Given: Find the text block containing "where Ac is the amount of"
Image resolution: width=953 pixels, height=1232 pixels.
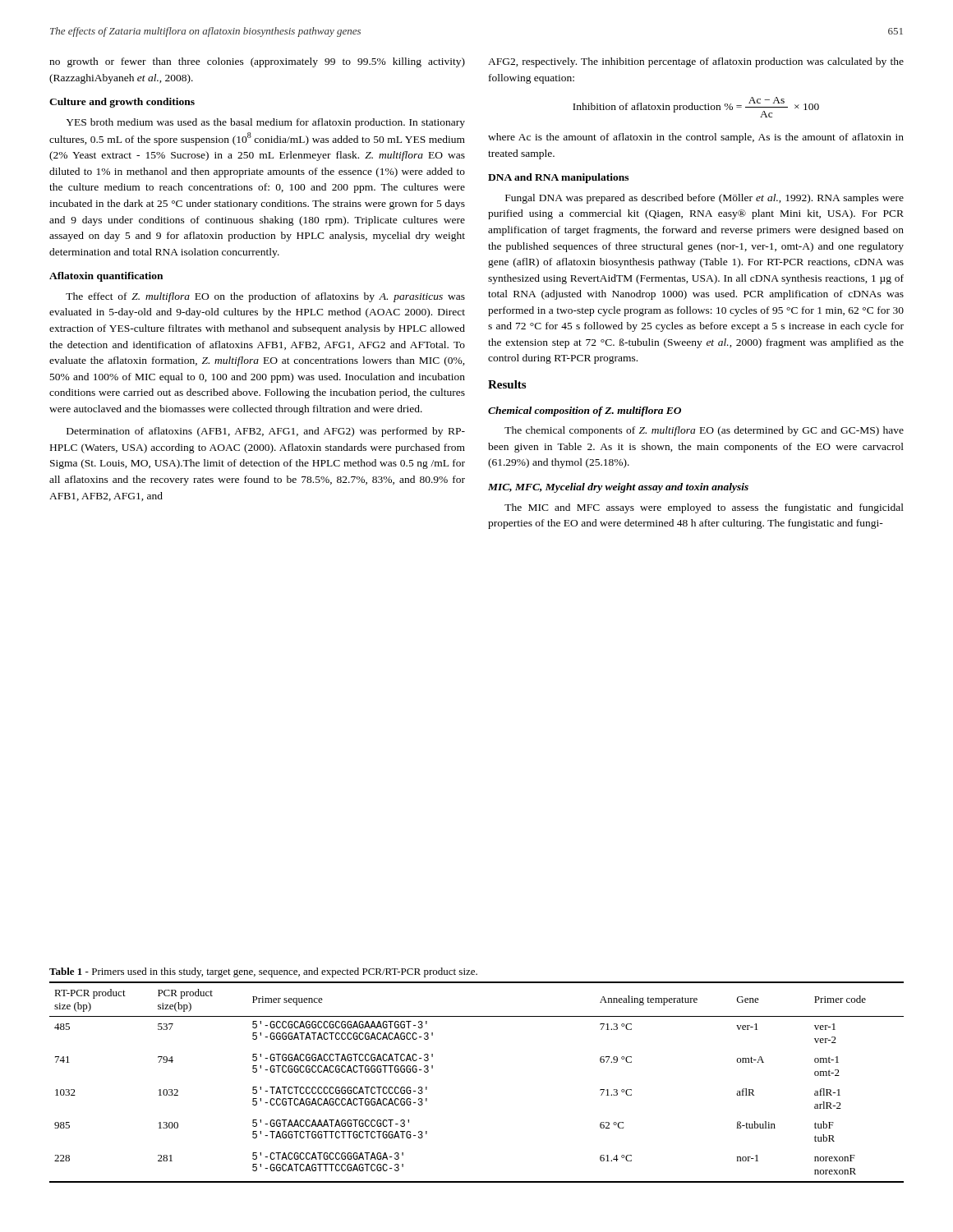Looking at the screenshot, I should tap(696, 145).
